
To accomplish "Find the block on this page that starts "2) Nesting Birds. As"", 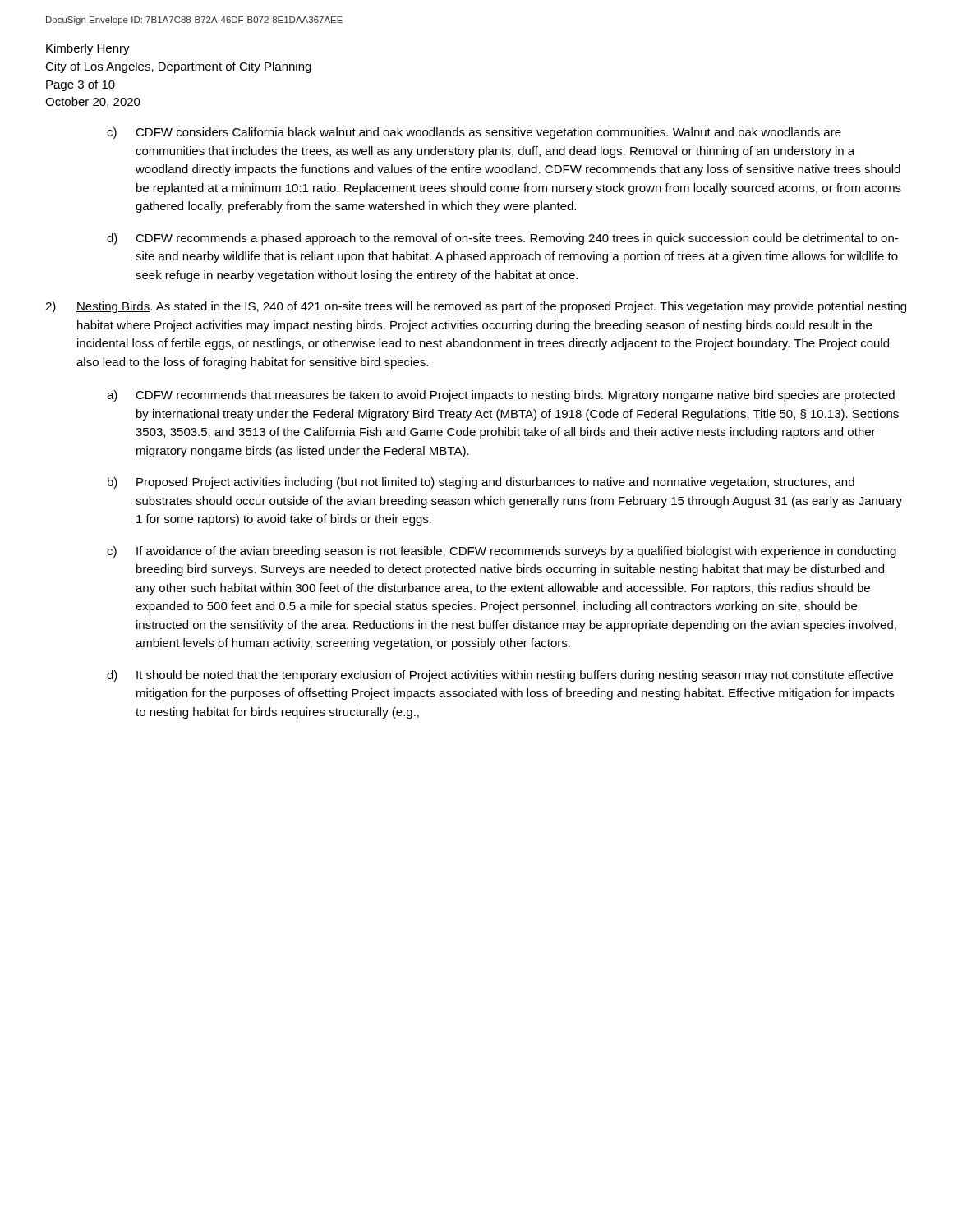I will pyautogui.click(x=476, y=334).
